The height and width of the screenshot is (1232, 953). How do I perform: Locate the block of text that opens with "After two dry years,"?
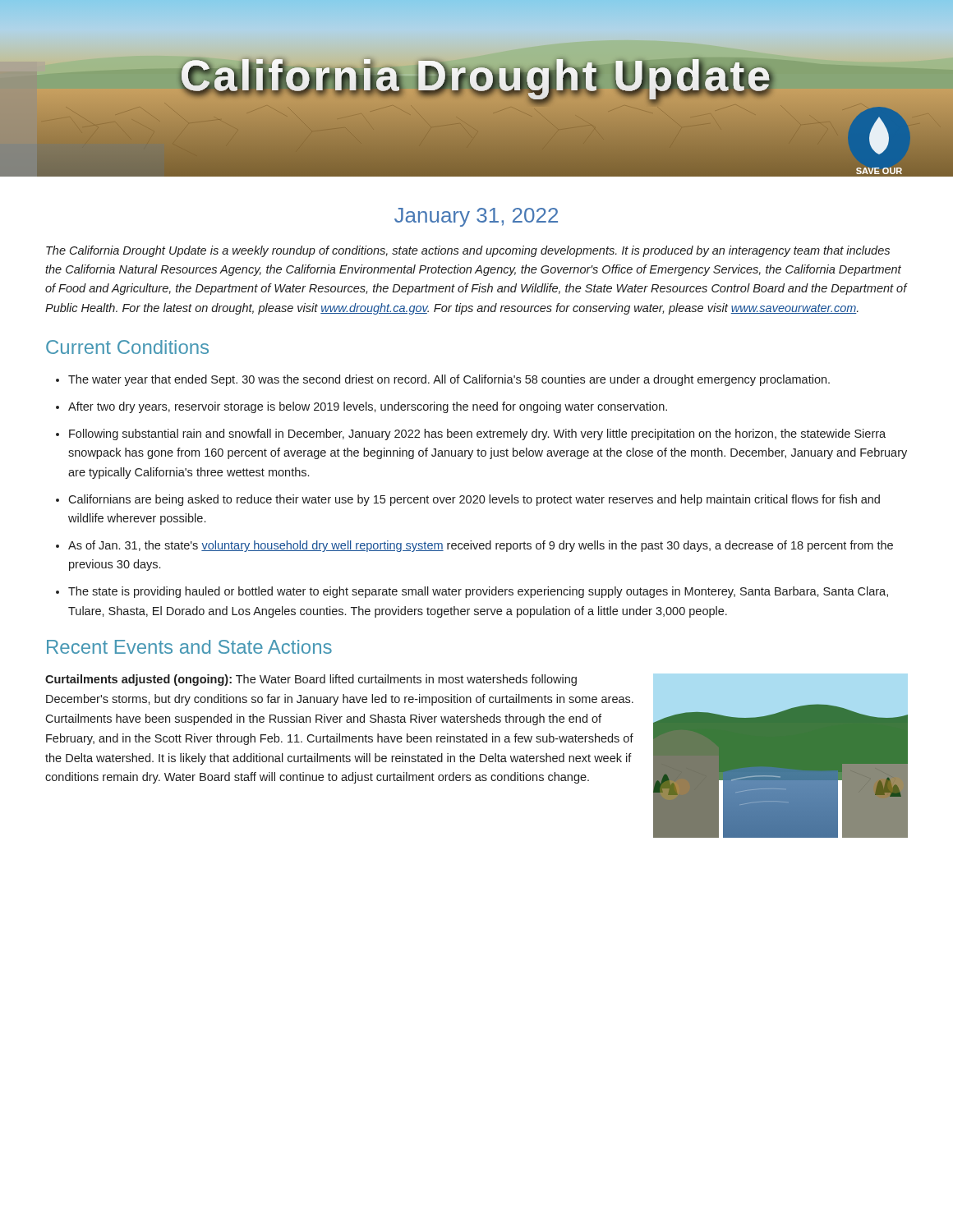[x=368, y=406]
